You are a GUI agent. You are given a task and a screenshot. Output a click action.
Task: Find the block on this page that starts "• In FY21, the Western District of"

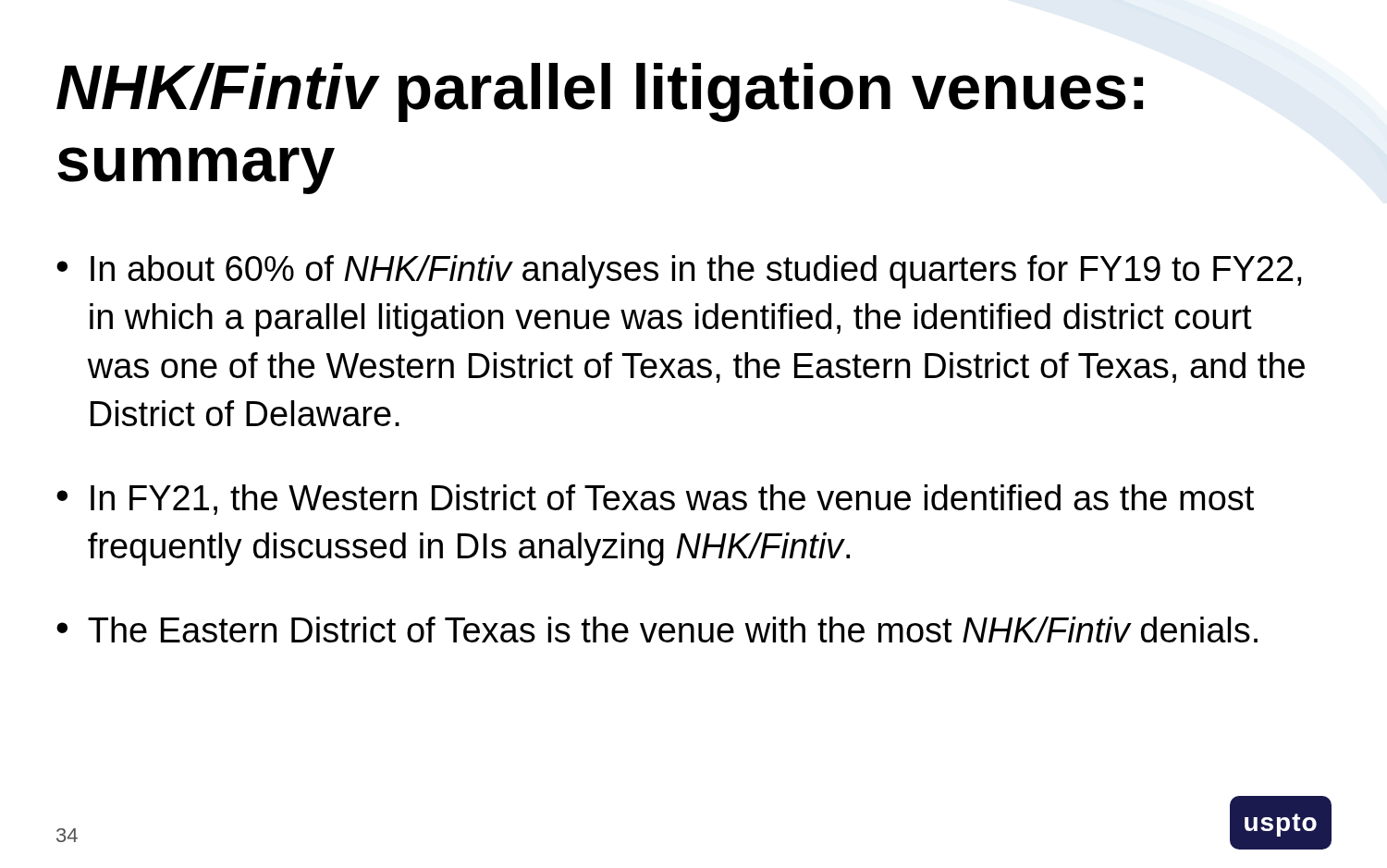684,522
